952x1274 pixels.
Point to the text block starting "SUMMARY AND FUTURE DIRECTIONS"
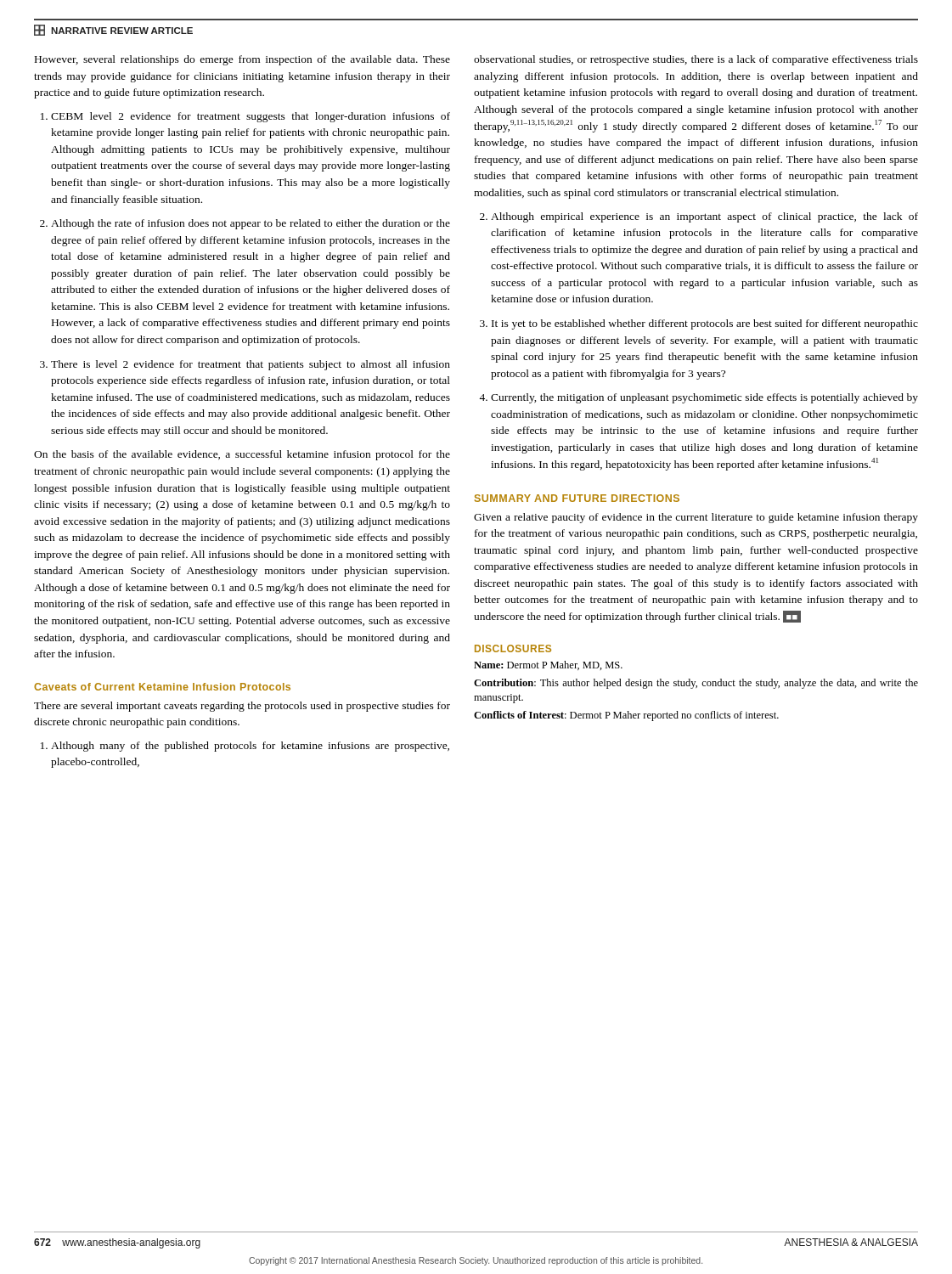point(577,498)
